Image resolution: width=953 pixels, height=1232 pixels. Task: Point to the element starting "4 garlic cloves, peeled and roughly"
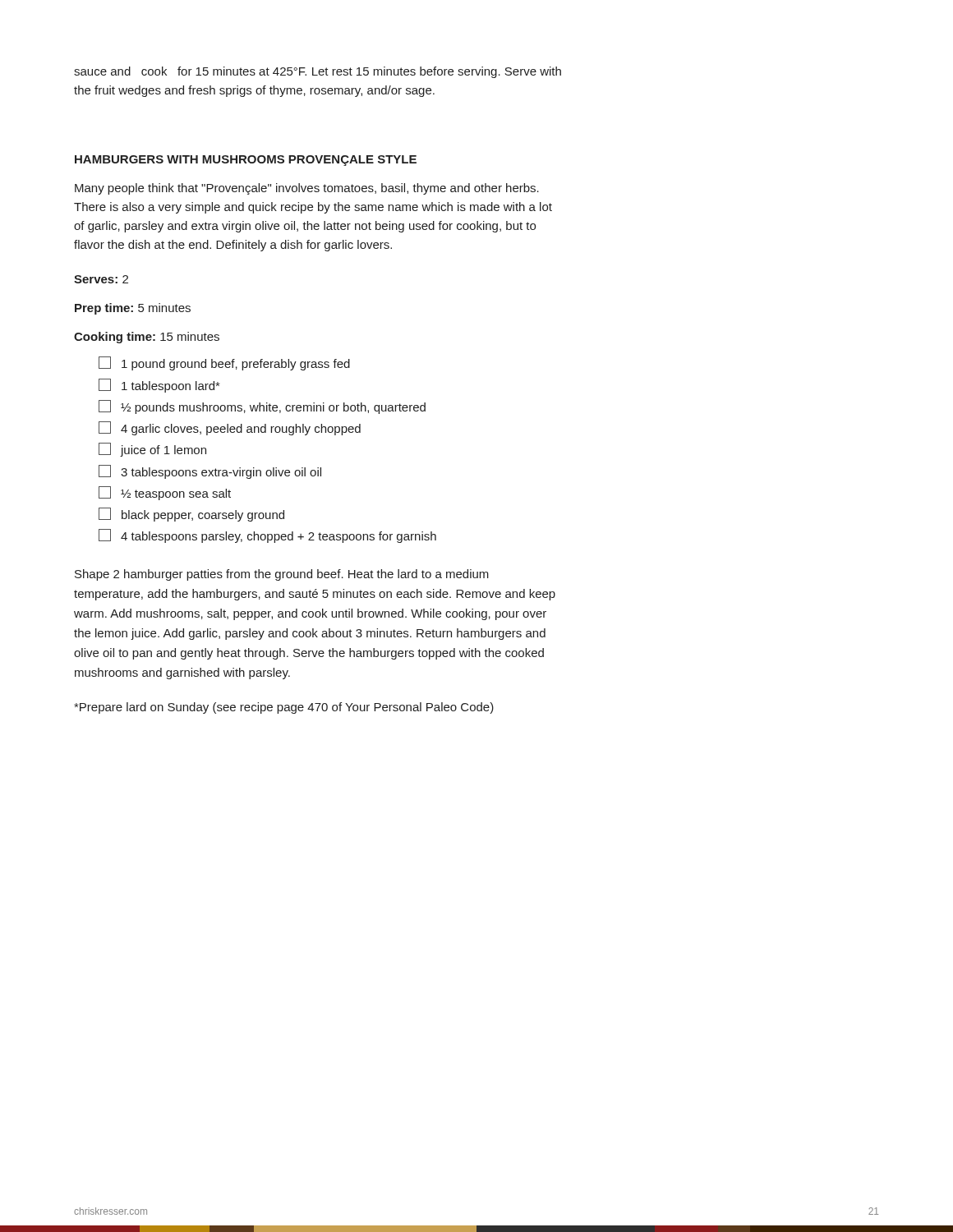[x=230, y=428]
